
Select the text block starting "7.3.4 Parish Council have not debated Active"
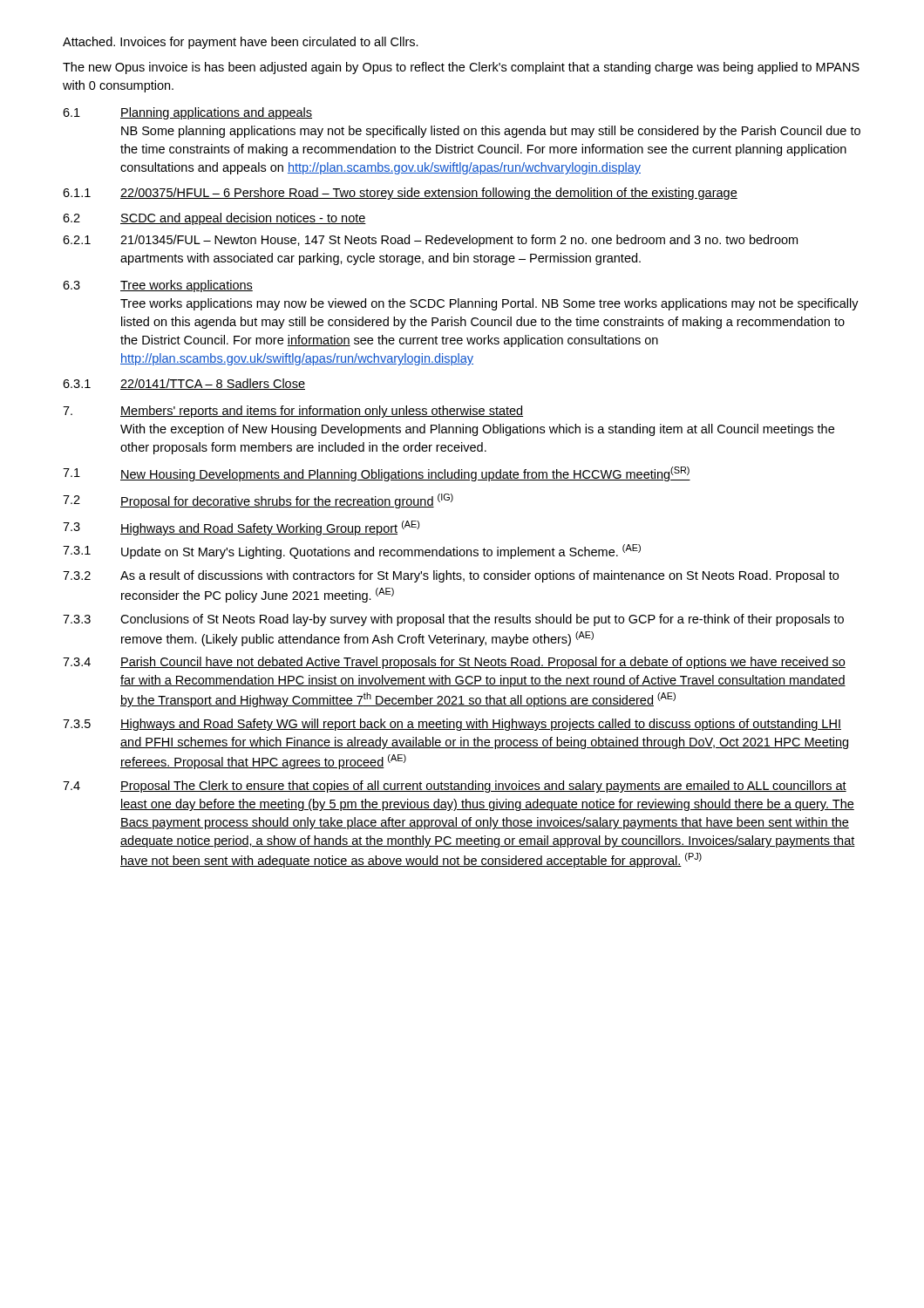tap(462, 682)
